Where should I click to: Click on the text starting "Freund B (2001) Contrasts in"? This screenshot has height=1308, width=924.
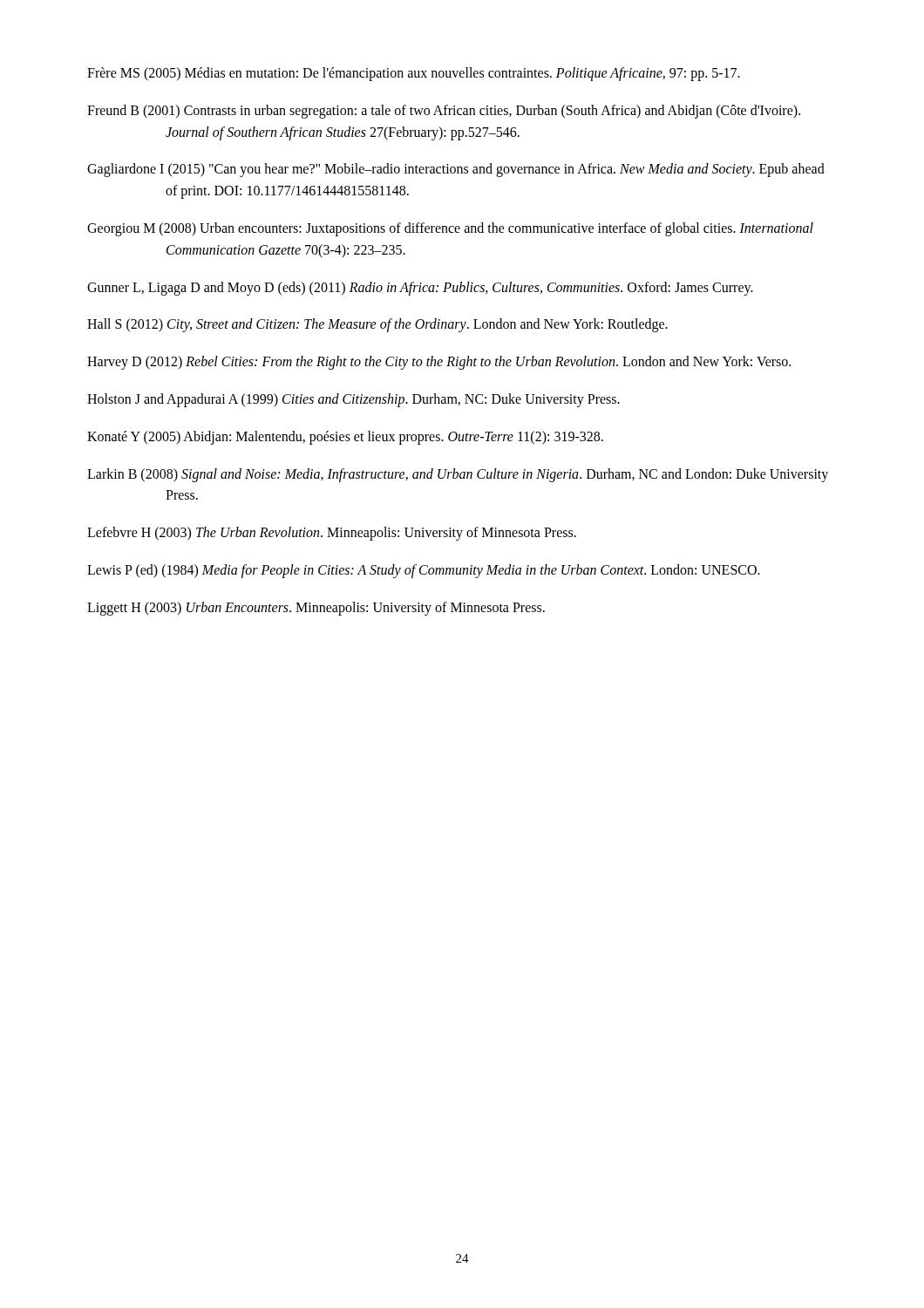pos(444,121)
